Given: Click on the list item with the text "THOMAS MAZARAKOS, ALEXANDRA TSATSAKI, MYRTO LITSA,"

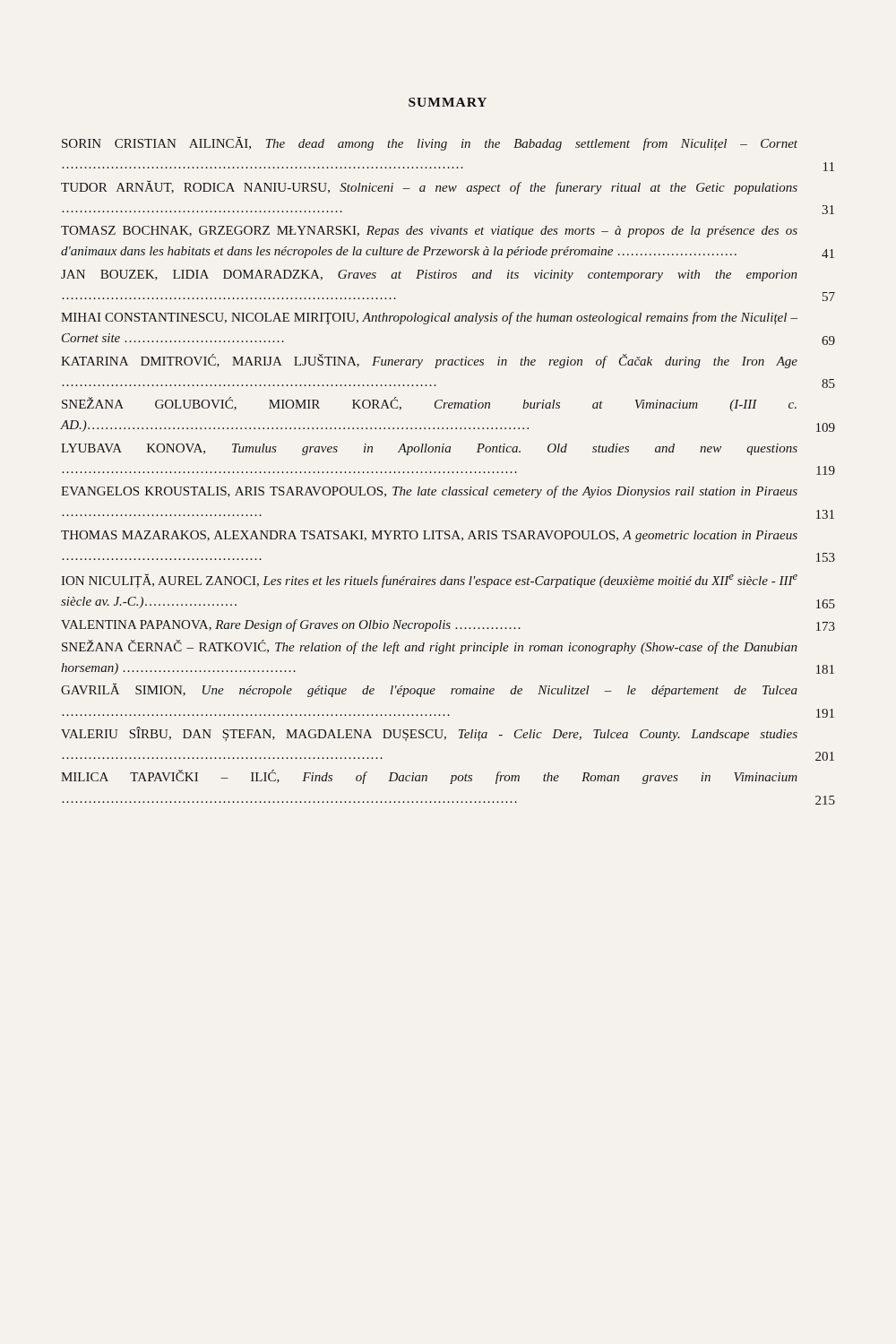Looking at the screenshot, I should [448, 545].
